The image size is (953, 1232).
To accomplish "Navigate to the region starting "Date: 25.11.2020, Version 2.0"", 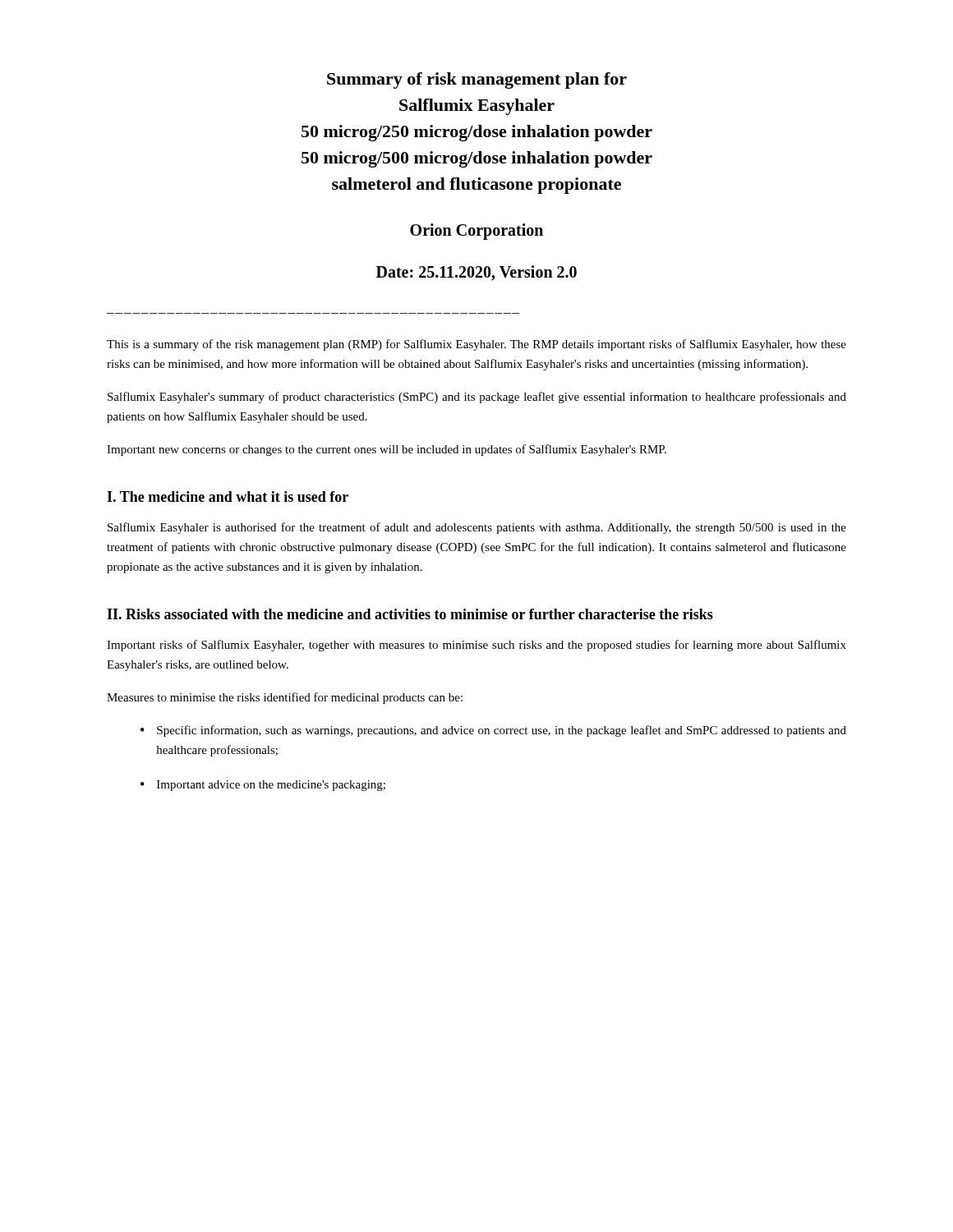I will point(476,273).
